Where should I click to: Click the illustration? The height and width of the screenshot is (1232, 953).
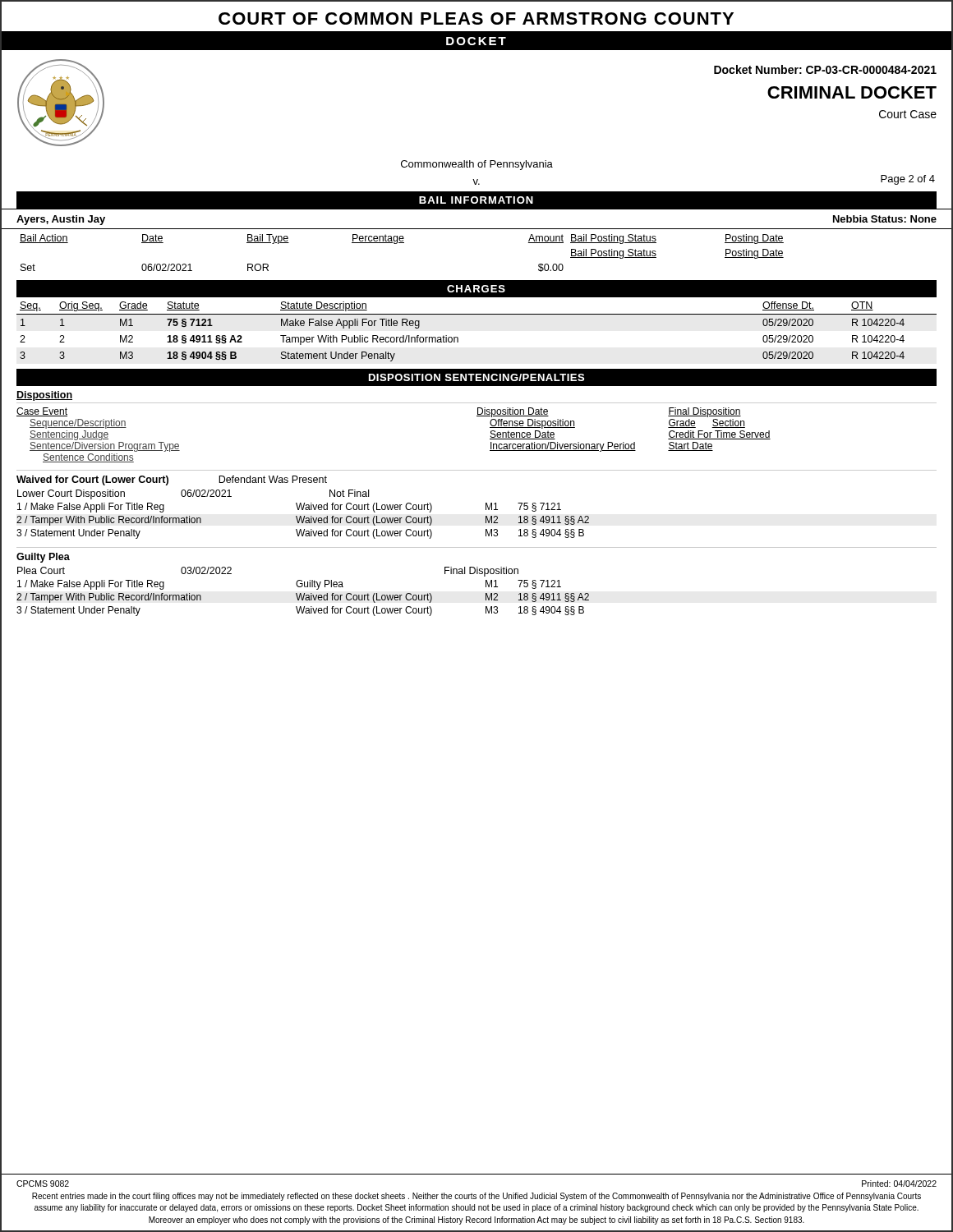click(64, 104)
